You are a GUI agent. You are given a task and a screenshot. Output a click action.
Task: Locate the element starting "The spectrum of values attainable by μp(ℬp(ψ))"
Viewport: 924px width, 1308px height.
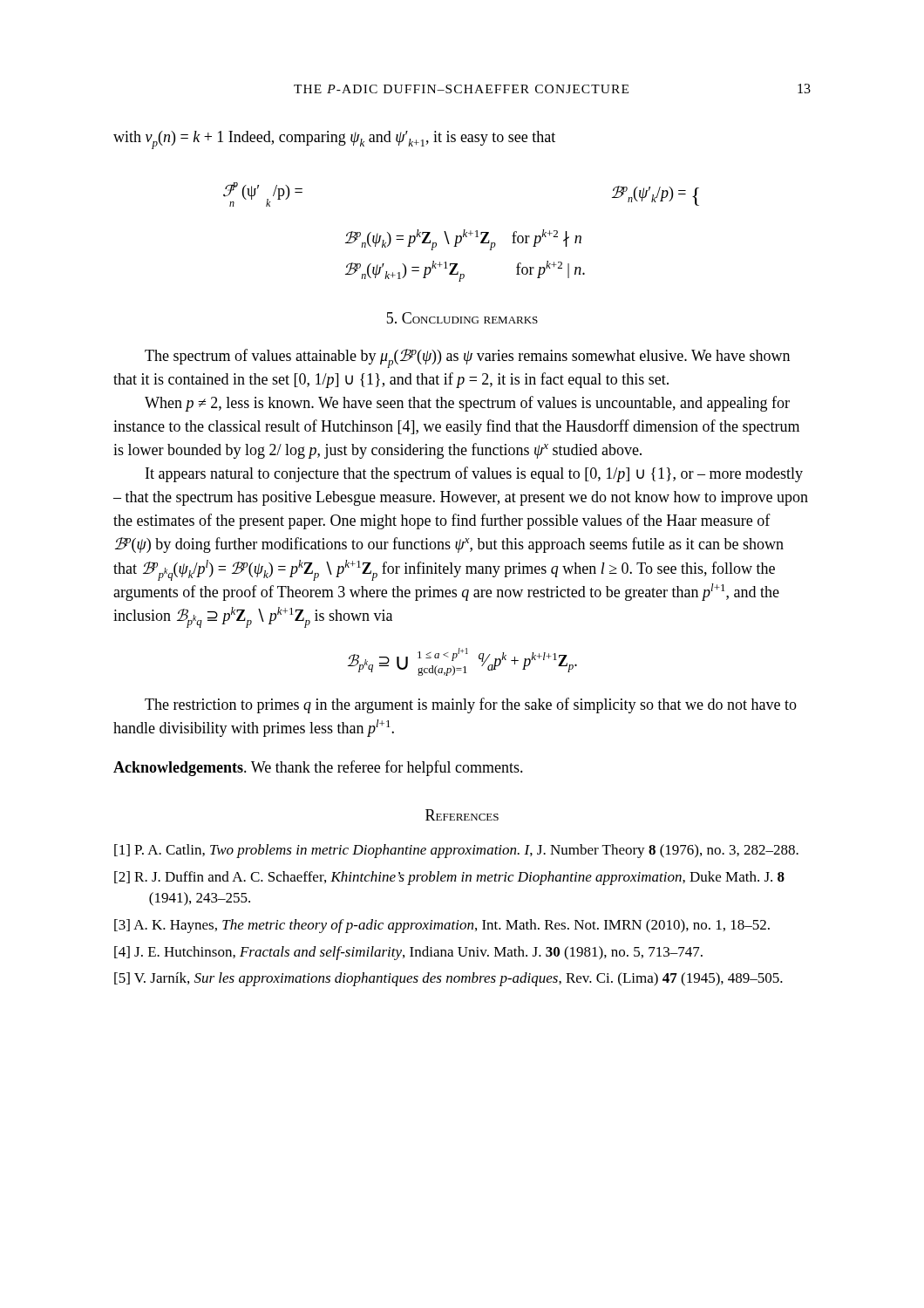(x=452, y=366)
